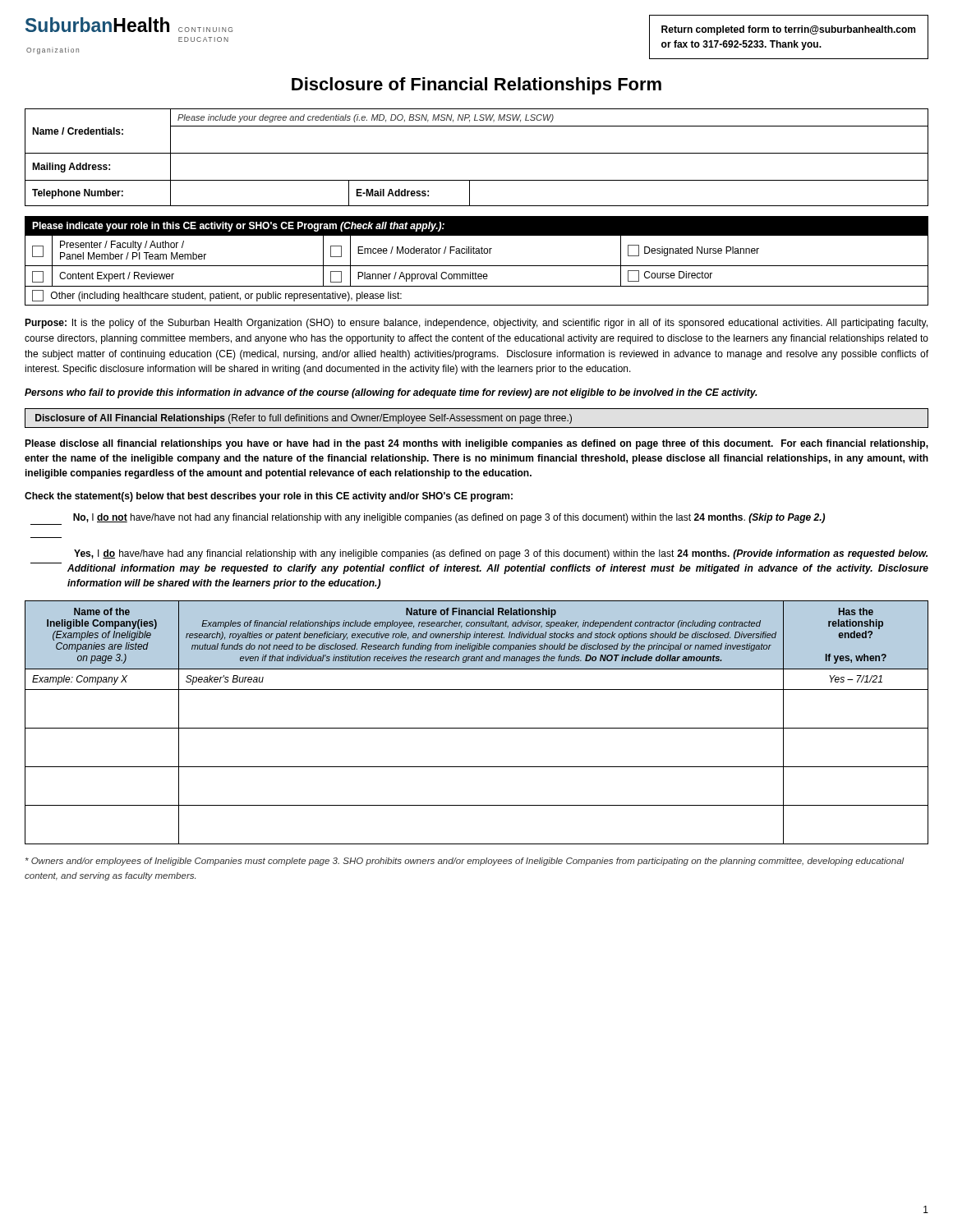The height and width of the screenshot is (1232, 953).
Task: Locate the block of text that opens with "Check the statement(s) below that best describes your"
Action: coord(269,496)
